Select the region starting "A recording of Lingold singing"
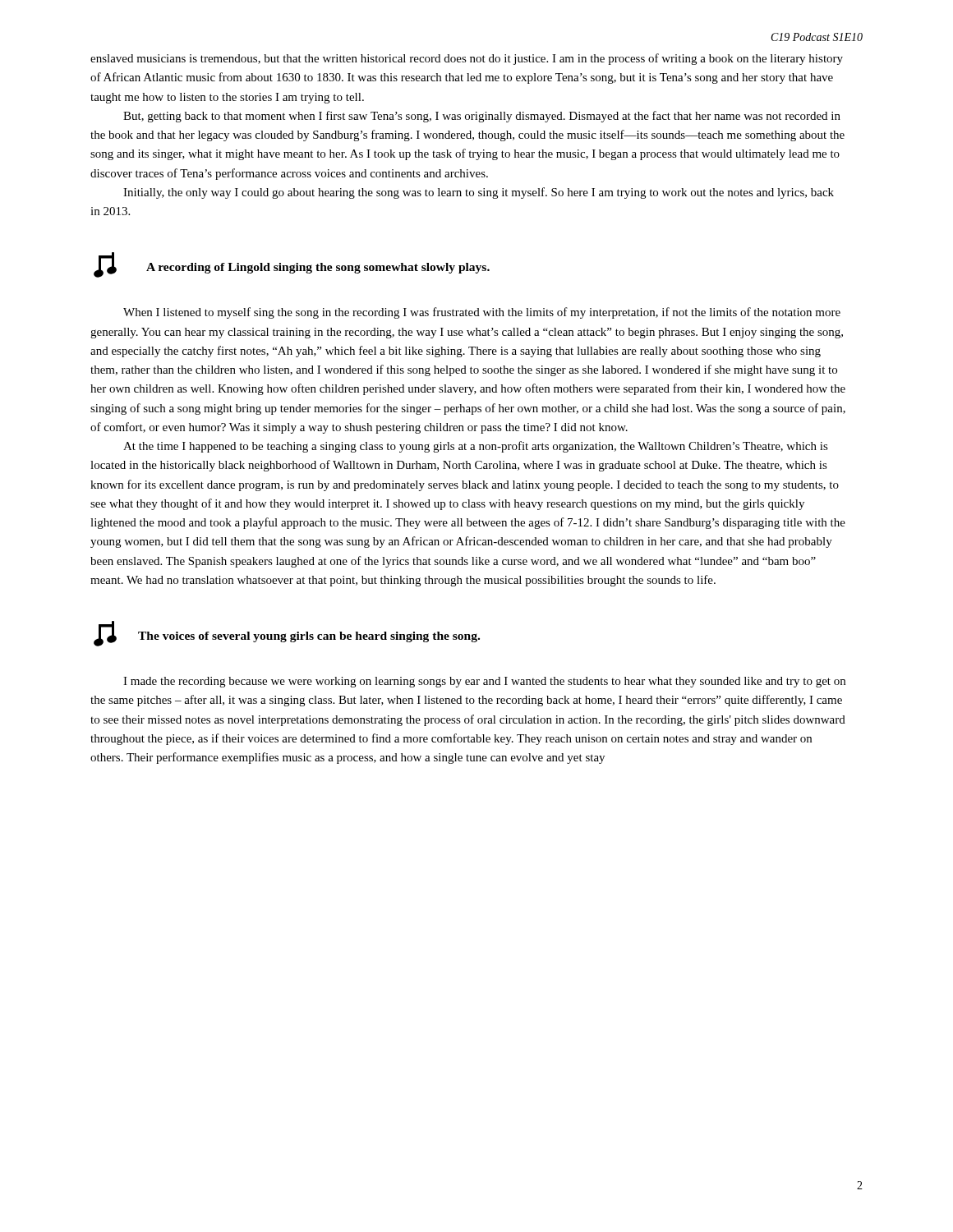Image resolution: width=953 pixels, height=1232 pixels. [x=290, y=267]
